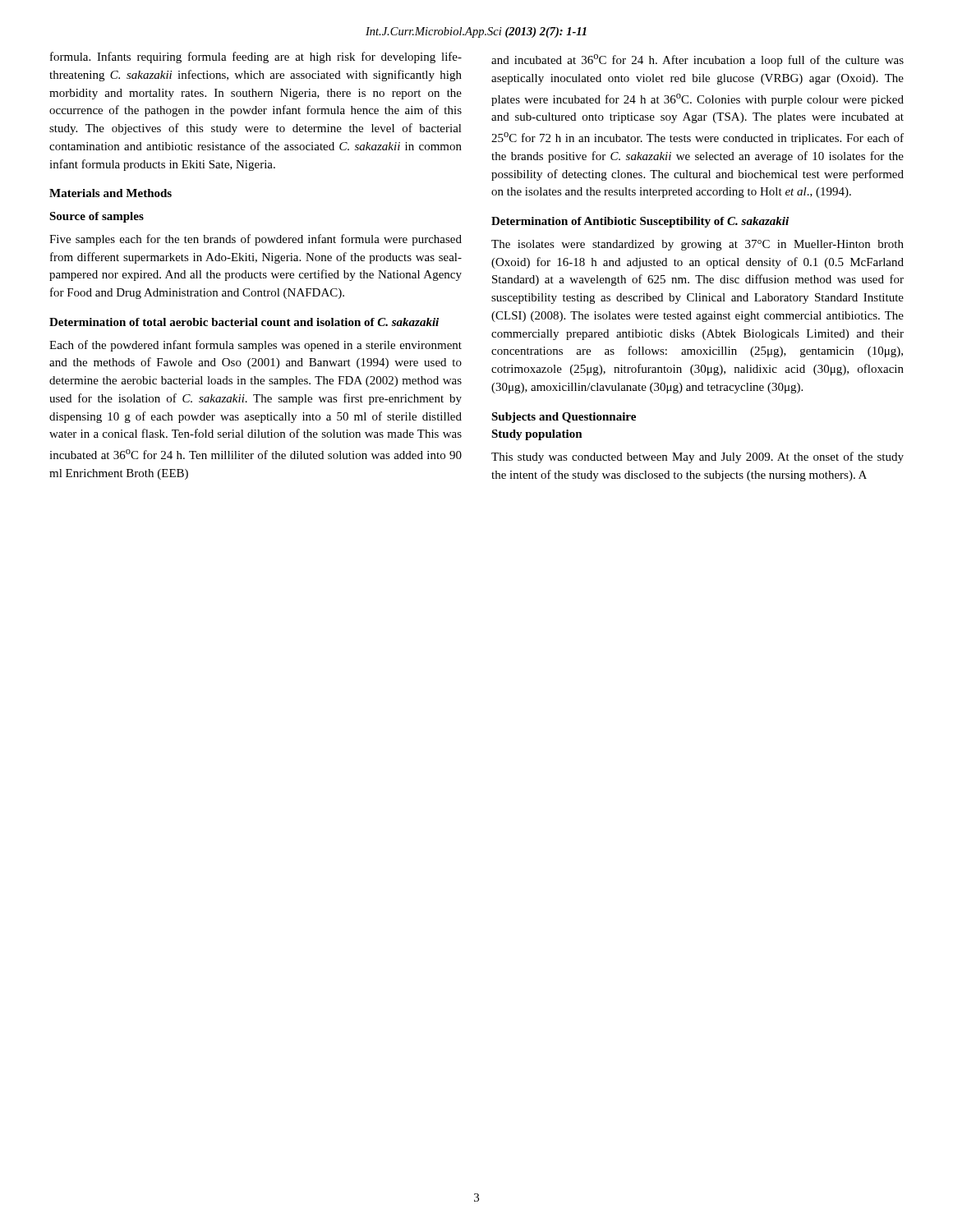Where does it say "Materials and Methods"?

(x=111, y=193)
